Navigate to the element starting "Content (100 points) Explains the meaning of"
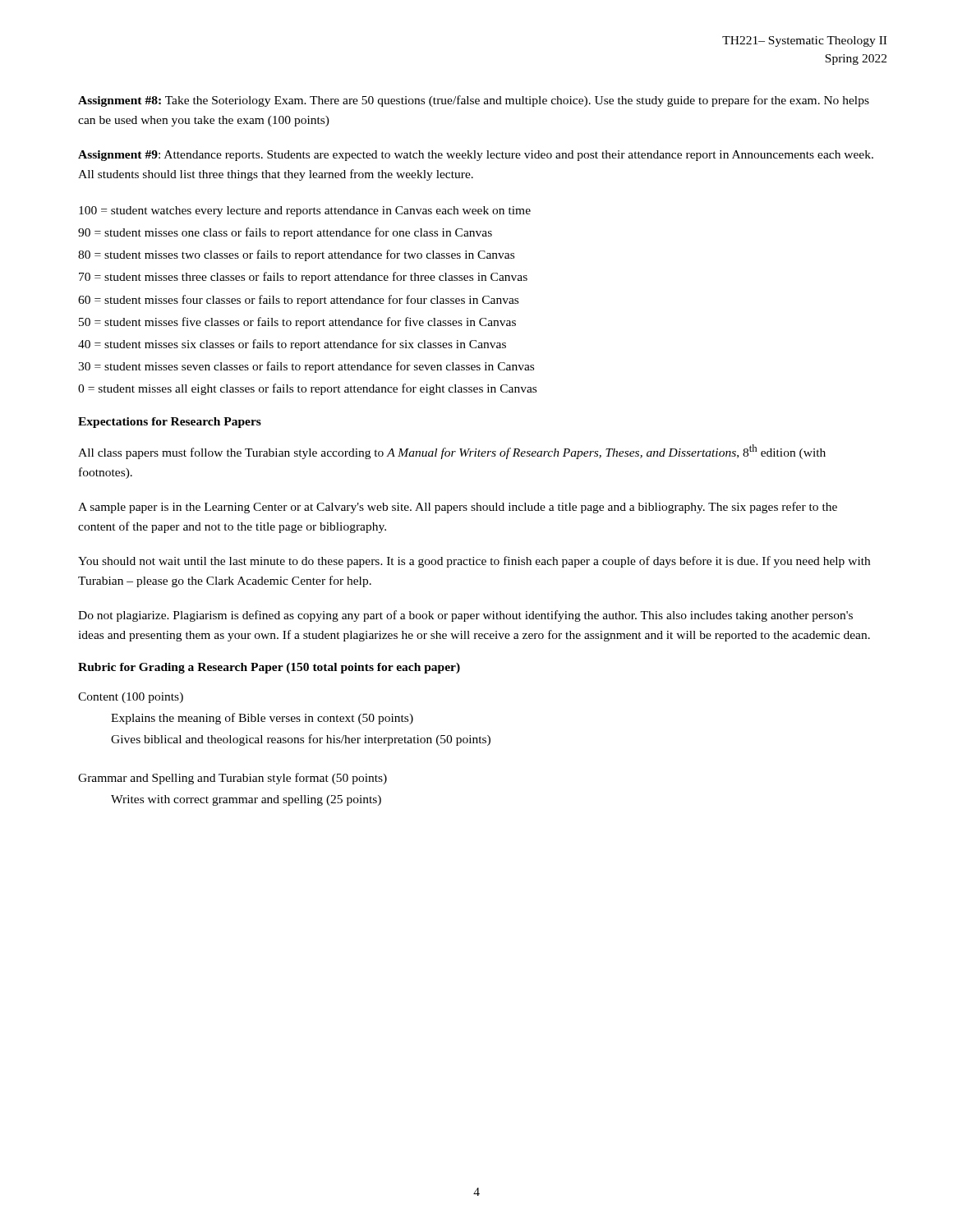Viewport: 953px width, 1232px height. point(131,698)
